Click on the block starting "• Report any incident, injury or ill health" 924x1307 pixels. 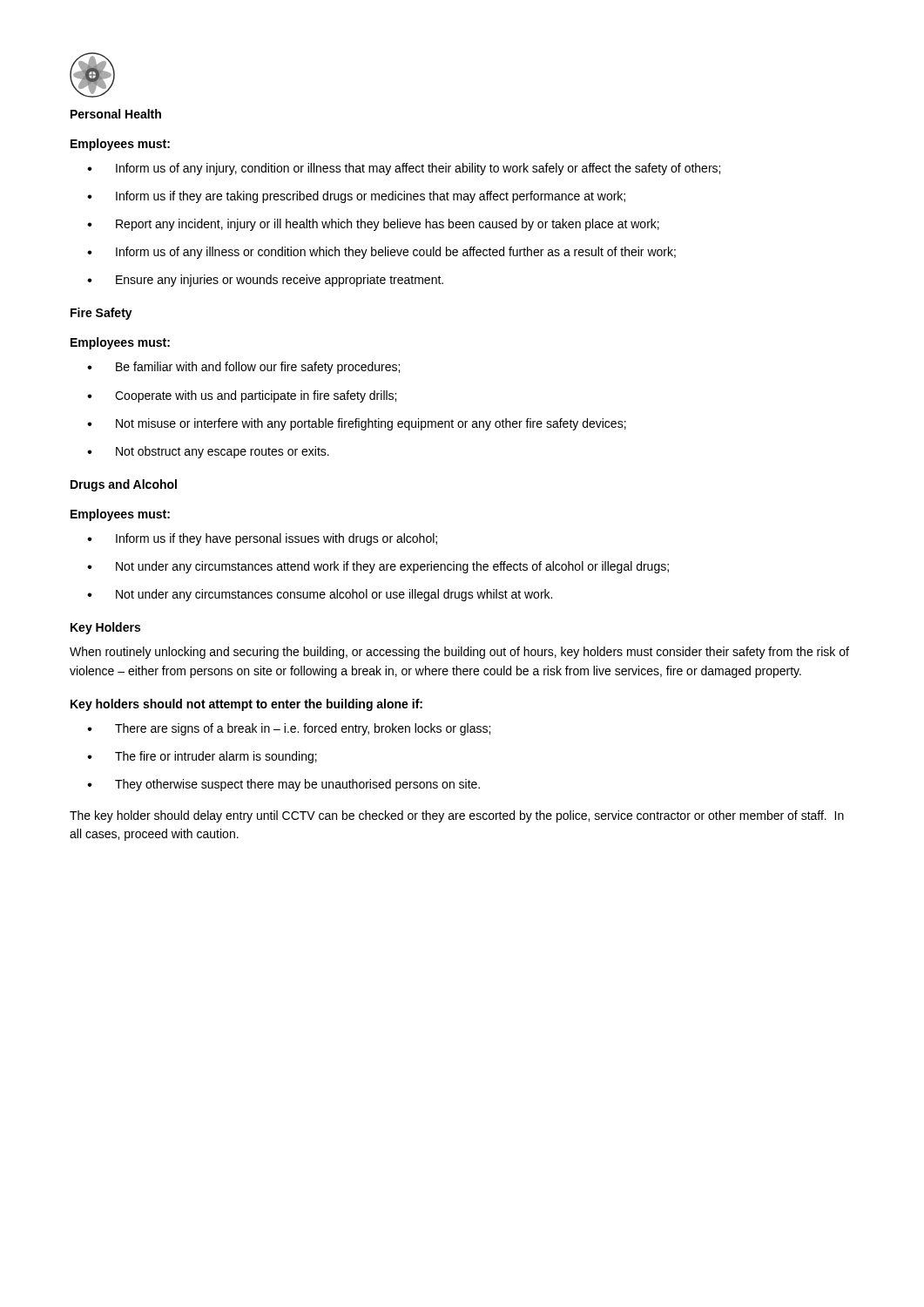click(471, 225)
